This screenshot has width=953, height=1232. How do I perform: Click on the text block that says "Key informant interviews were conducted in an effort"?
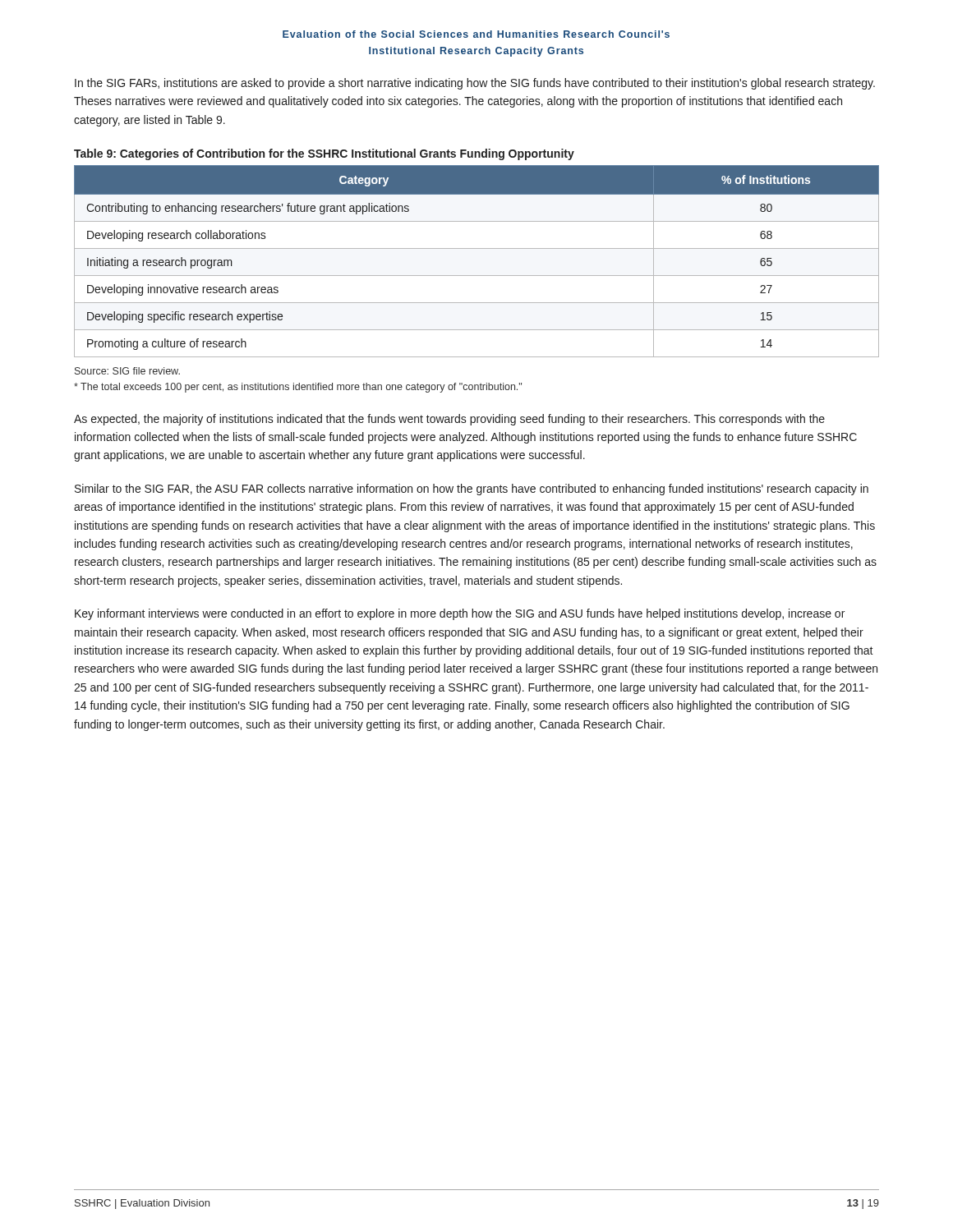pyautogui.click(x=476, y=669)
